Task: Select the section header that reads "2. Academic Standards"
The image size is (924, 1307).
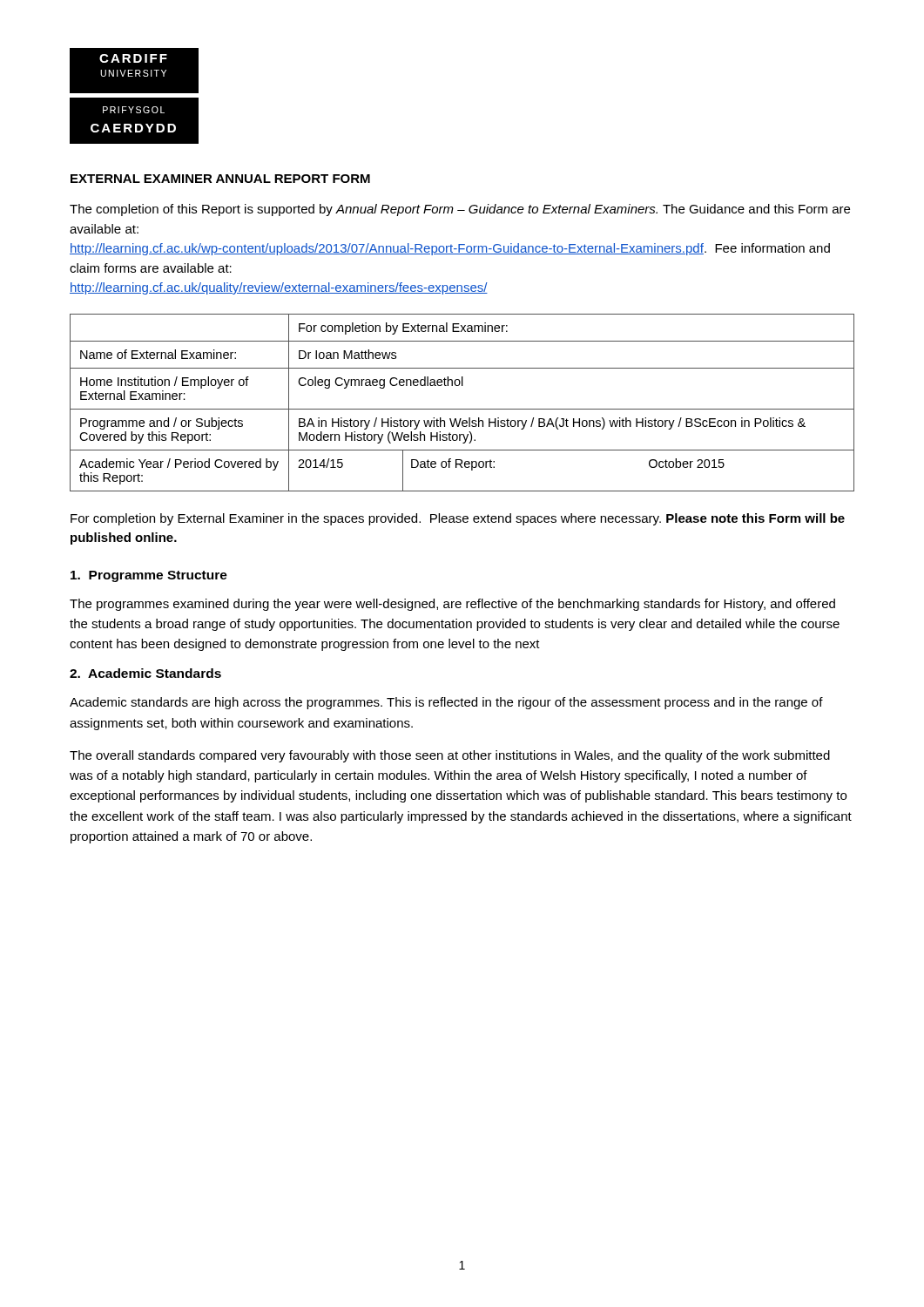Action: [x=146, y=673]
